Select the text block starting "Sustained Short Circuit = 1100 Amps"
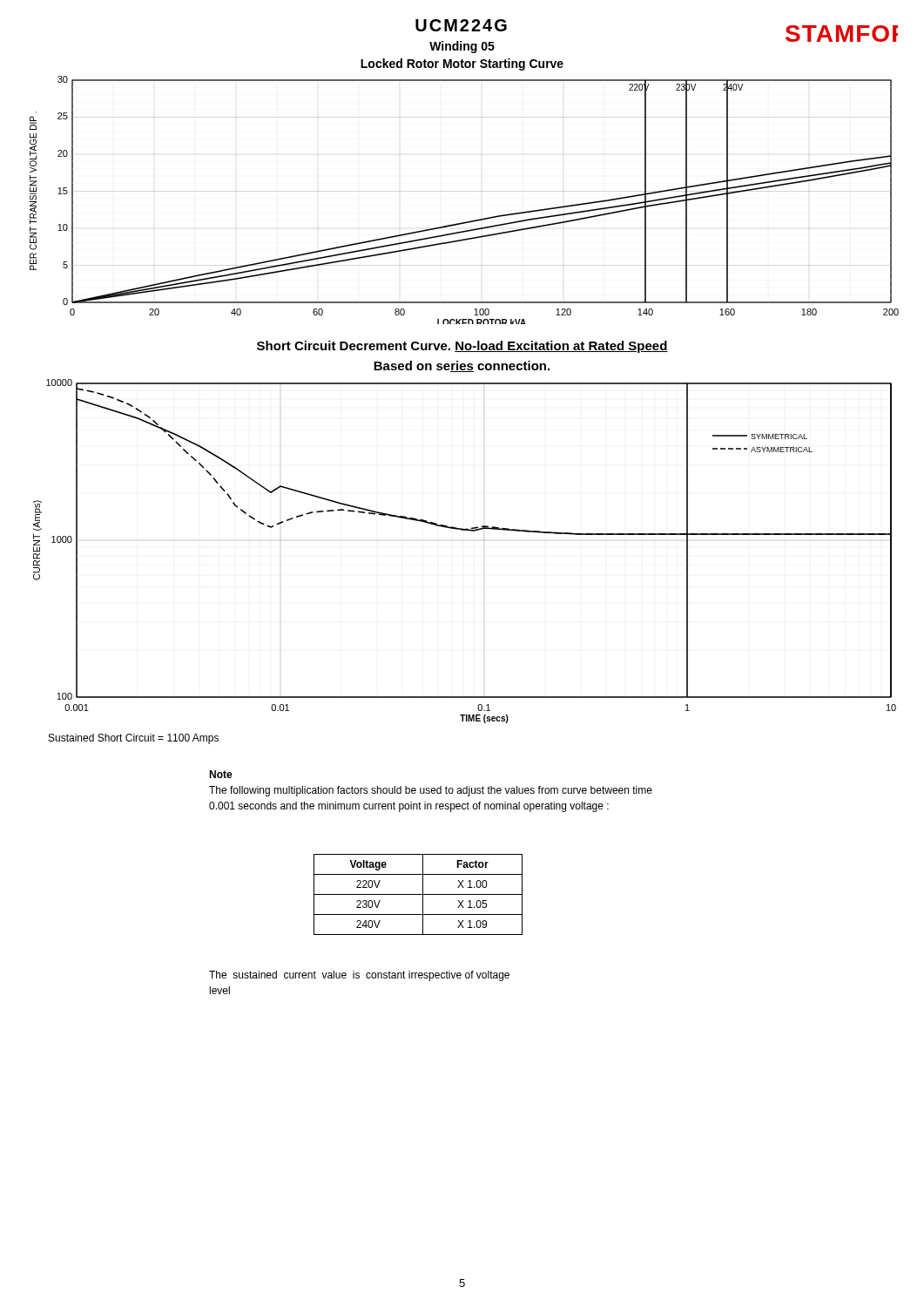This screenshot has height=1307, width=924. [x=133, y=738]
